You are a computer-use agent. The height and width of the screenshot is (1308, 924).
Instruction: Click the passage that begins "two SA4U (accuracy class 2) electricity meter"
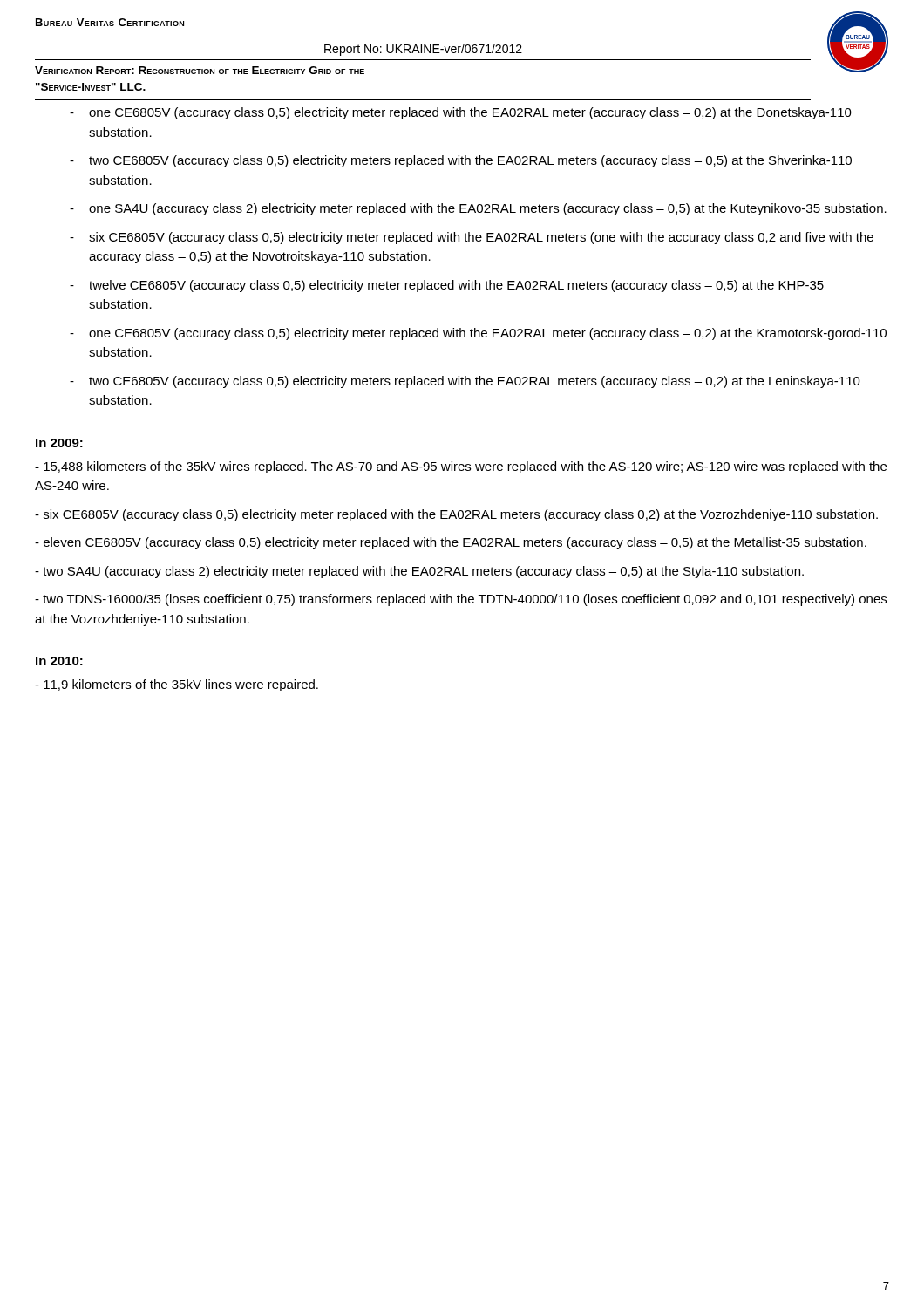tap(420, 570)
